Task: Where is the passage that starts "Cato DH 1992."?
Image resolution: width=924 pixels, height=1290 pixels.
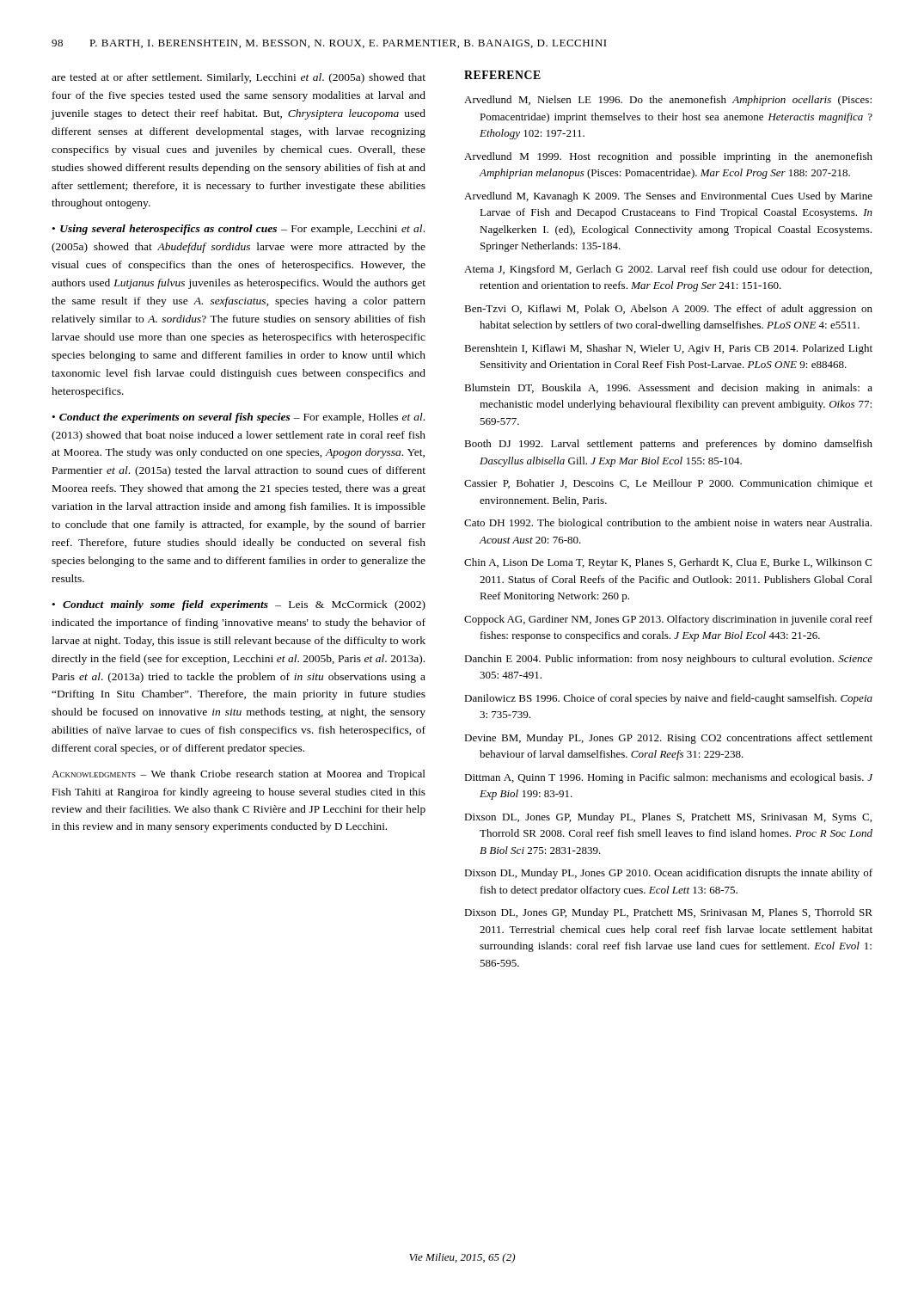Action: pos(668,531)
